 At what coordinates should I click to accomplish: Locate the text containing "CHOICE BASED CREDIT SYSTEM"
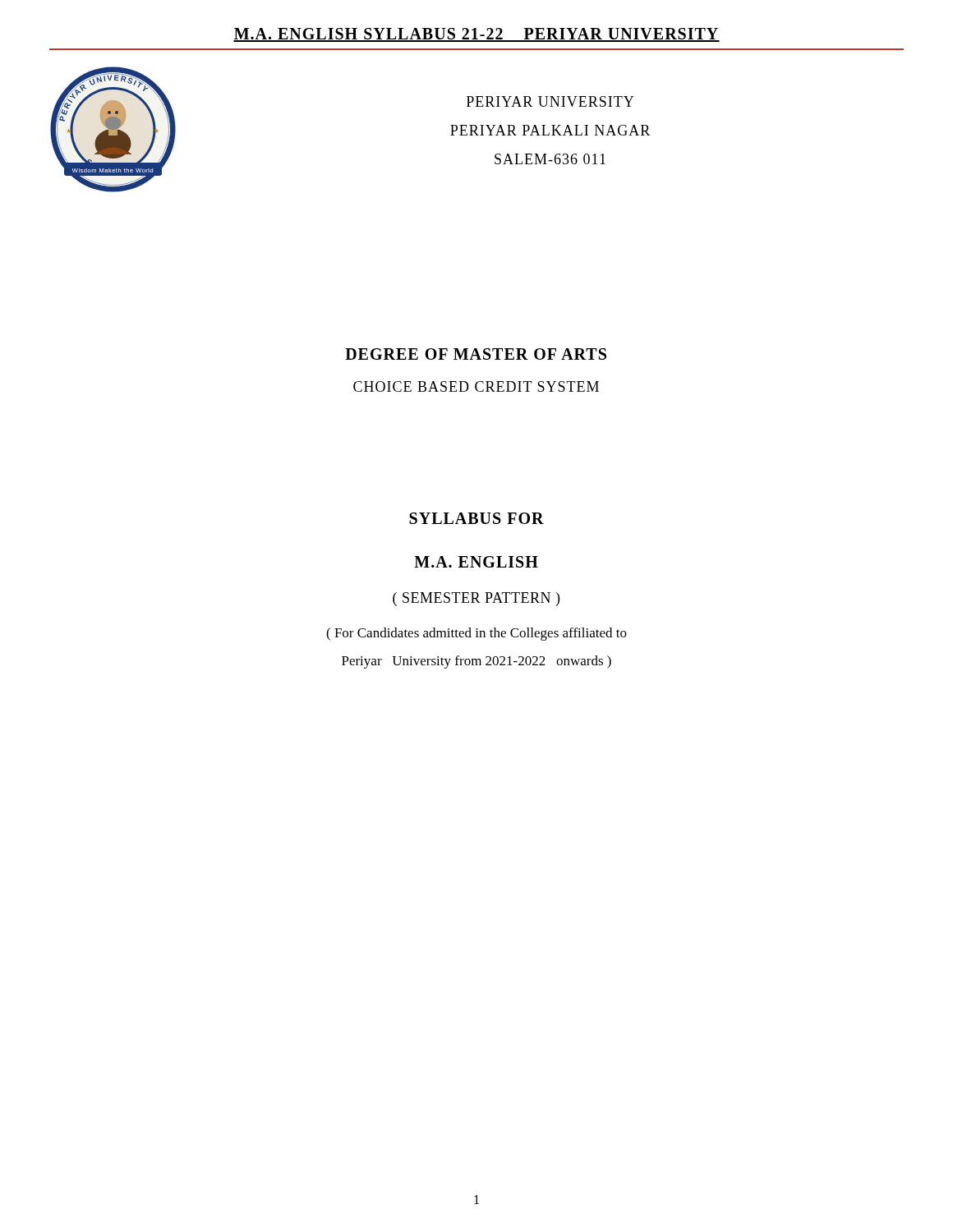coord(476,387)
